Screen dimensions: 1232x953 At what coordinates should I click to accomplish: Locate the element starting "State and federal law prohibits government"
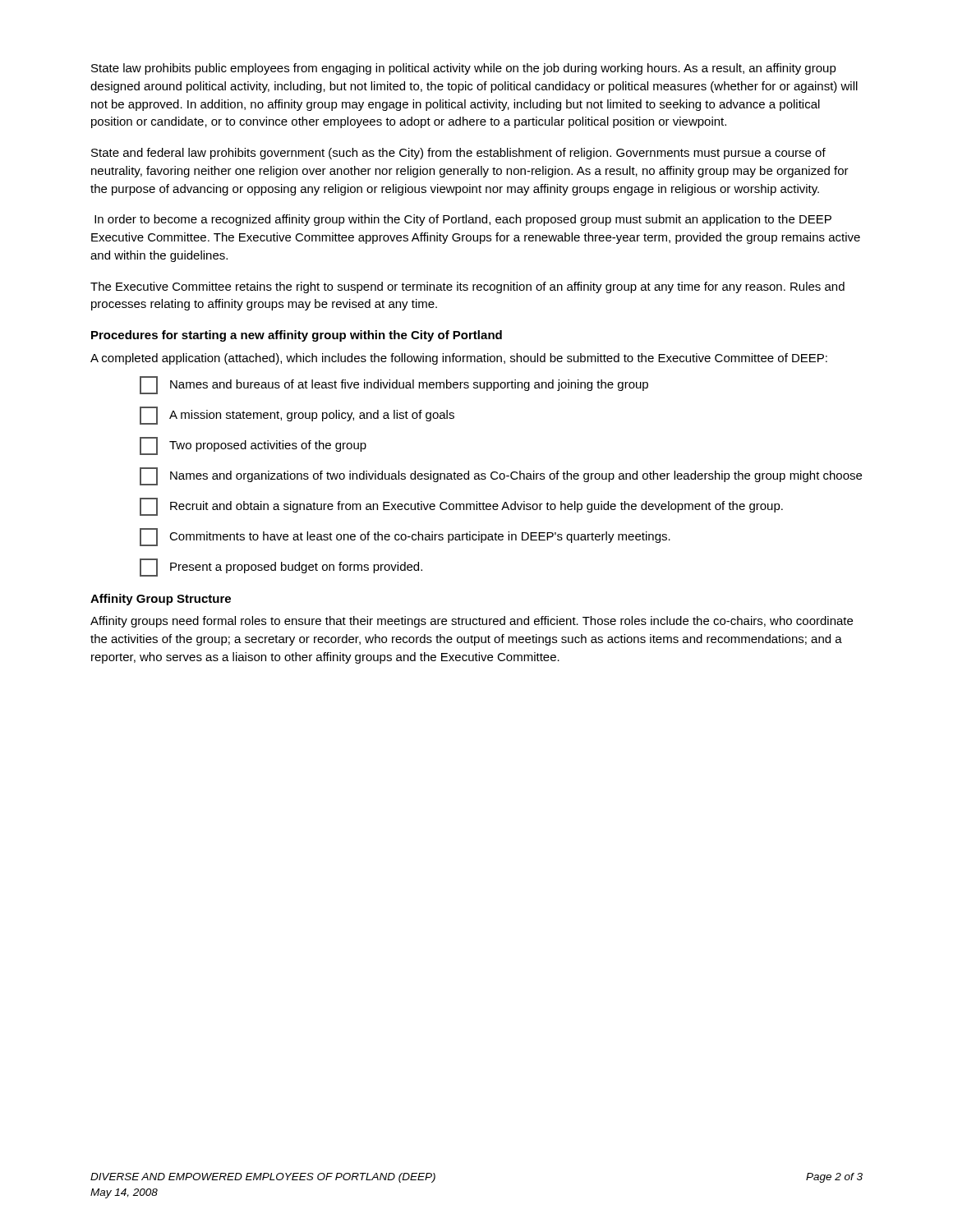pyautogui.click(x=469, y=170)
